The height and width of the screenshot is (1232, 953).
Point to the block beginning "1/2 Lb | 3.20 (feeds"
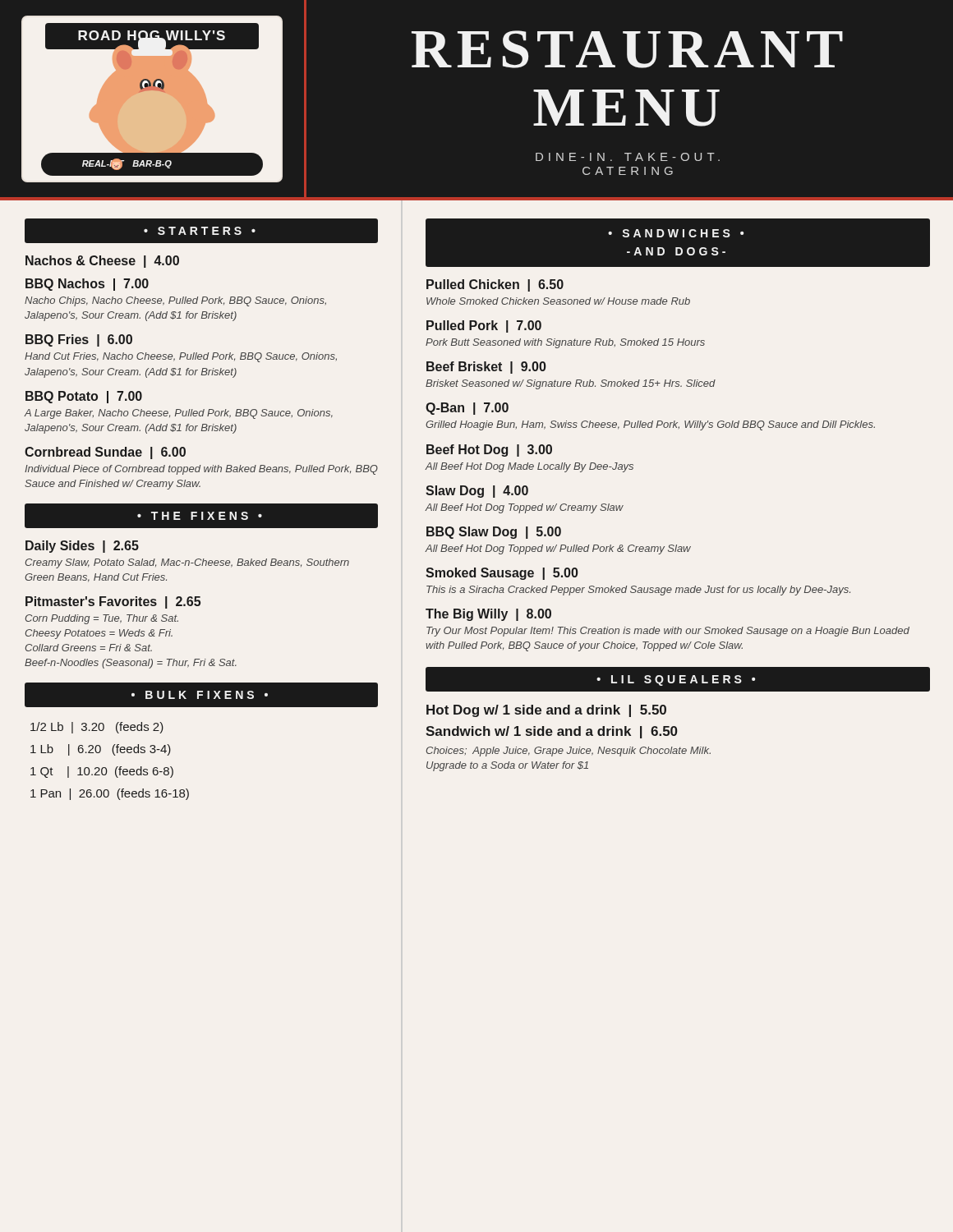click(97, 728)
